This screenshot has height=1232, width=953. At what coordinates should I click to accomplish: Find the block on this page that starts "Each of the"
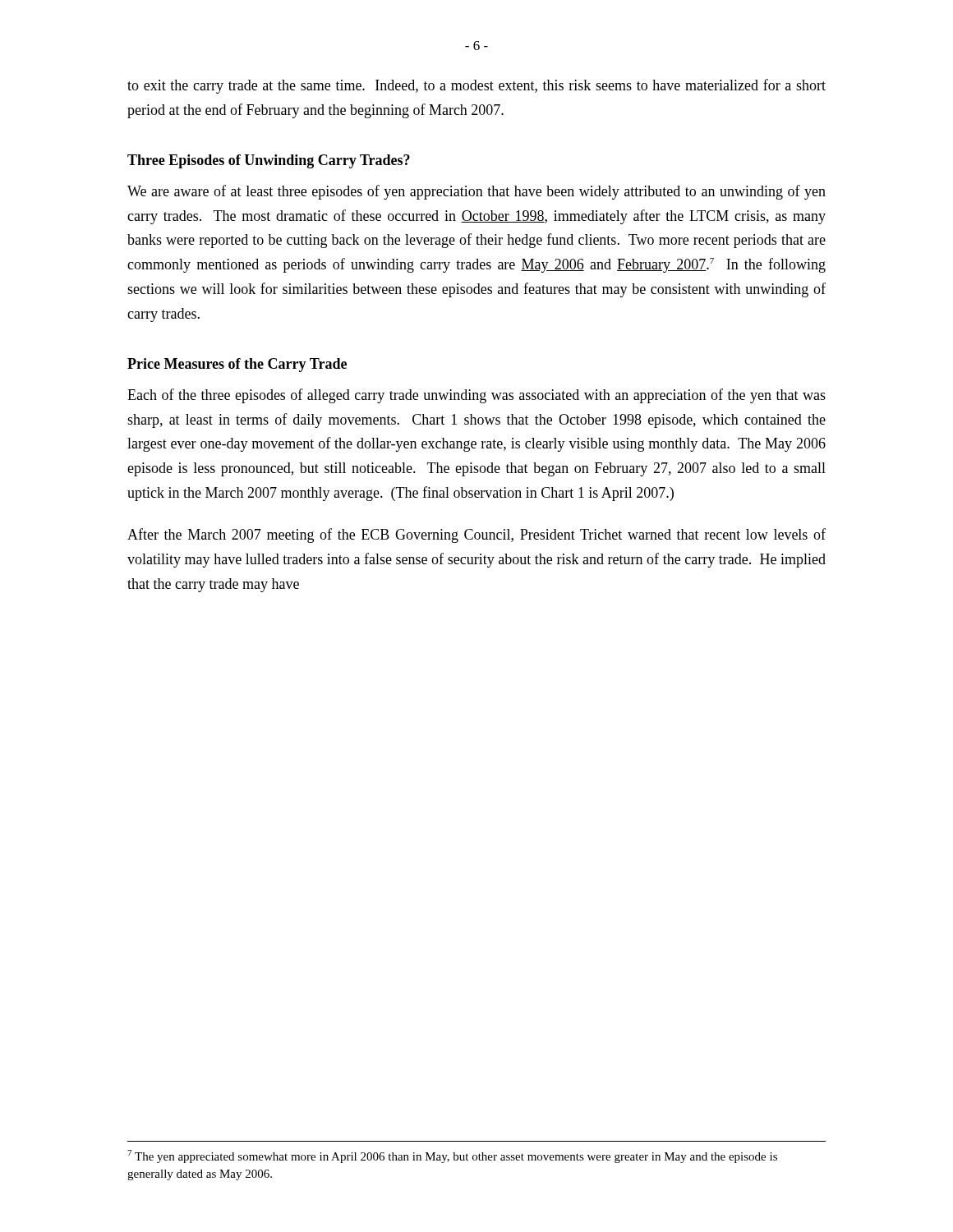[476, 444]
